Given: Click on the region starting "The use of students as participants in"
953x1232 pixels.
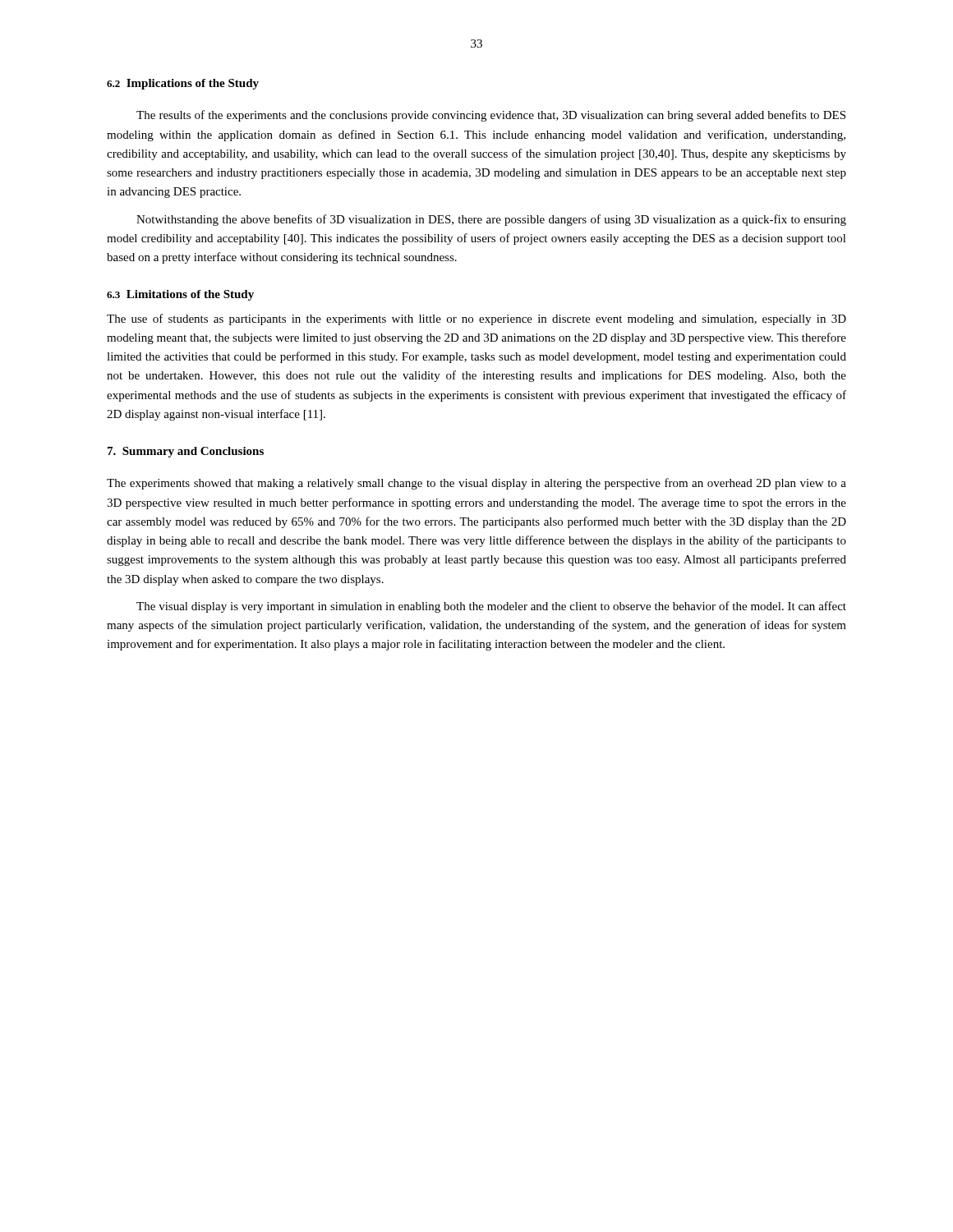Looking at the screenshot, I should 476,367.
